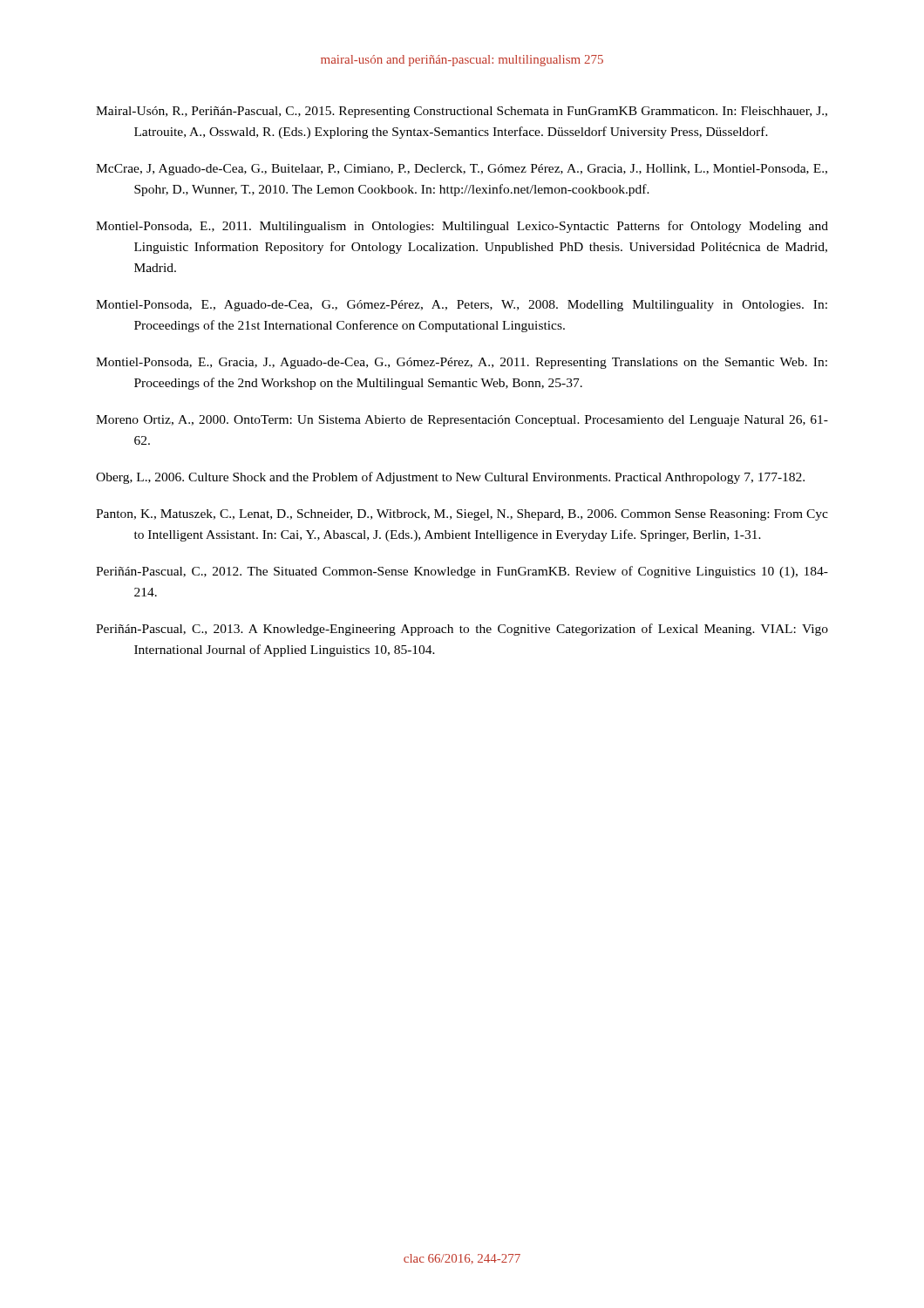This screenshot has height=1308, width=924.
Task: Find the region starting "Moreno Ortiz, A., 2000. OntoTerm: Un Sistema"
Action: pyautogui.click(x=462, y=430)
